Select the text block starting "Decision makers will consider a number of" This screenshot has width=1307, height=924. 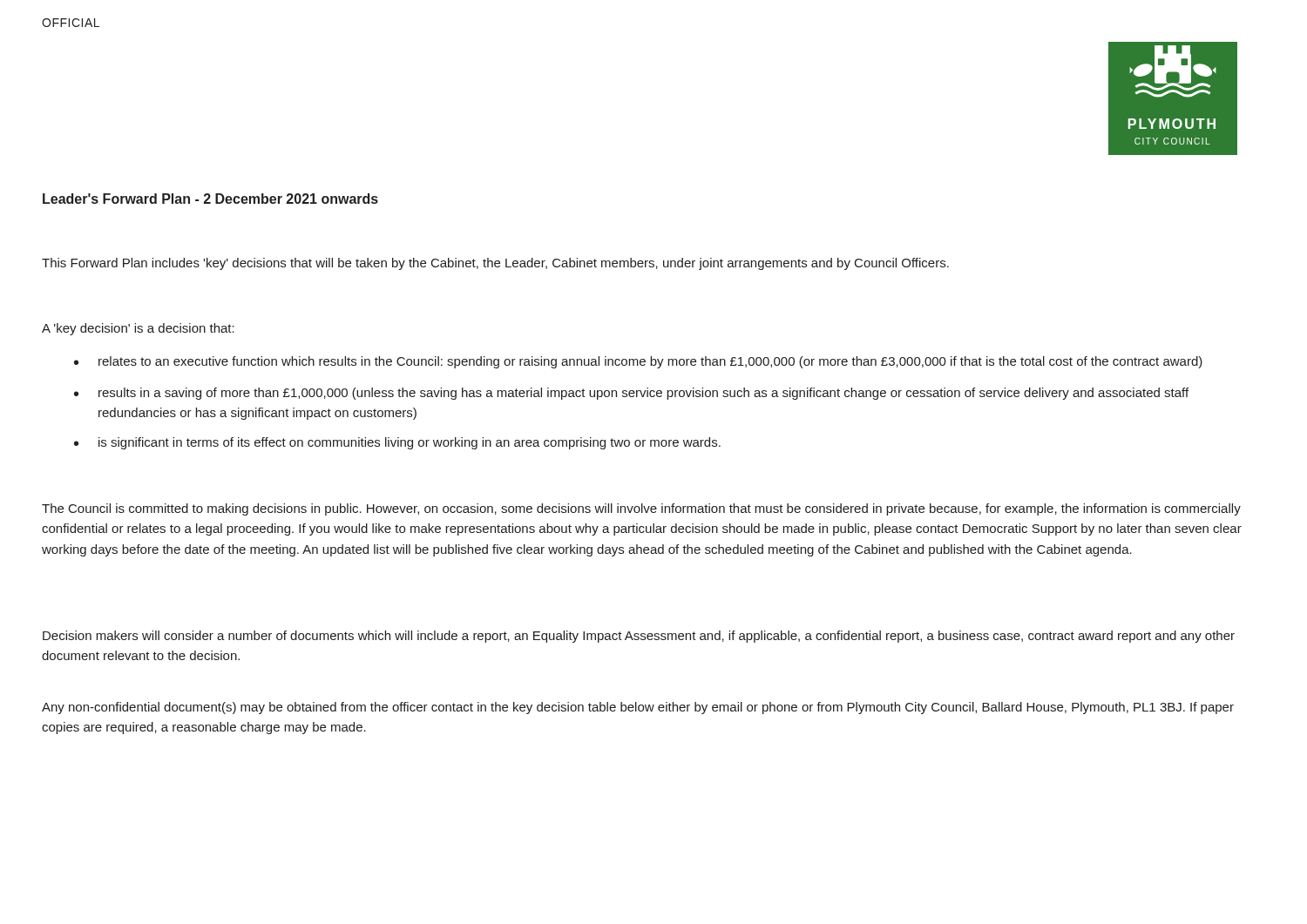[x=638, y=645]
